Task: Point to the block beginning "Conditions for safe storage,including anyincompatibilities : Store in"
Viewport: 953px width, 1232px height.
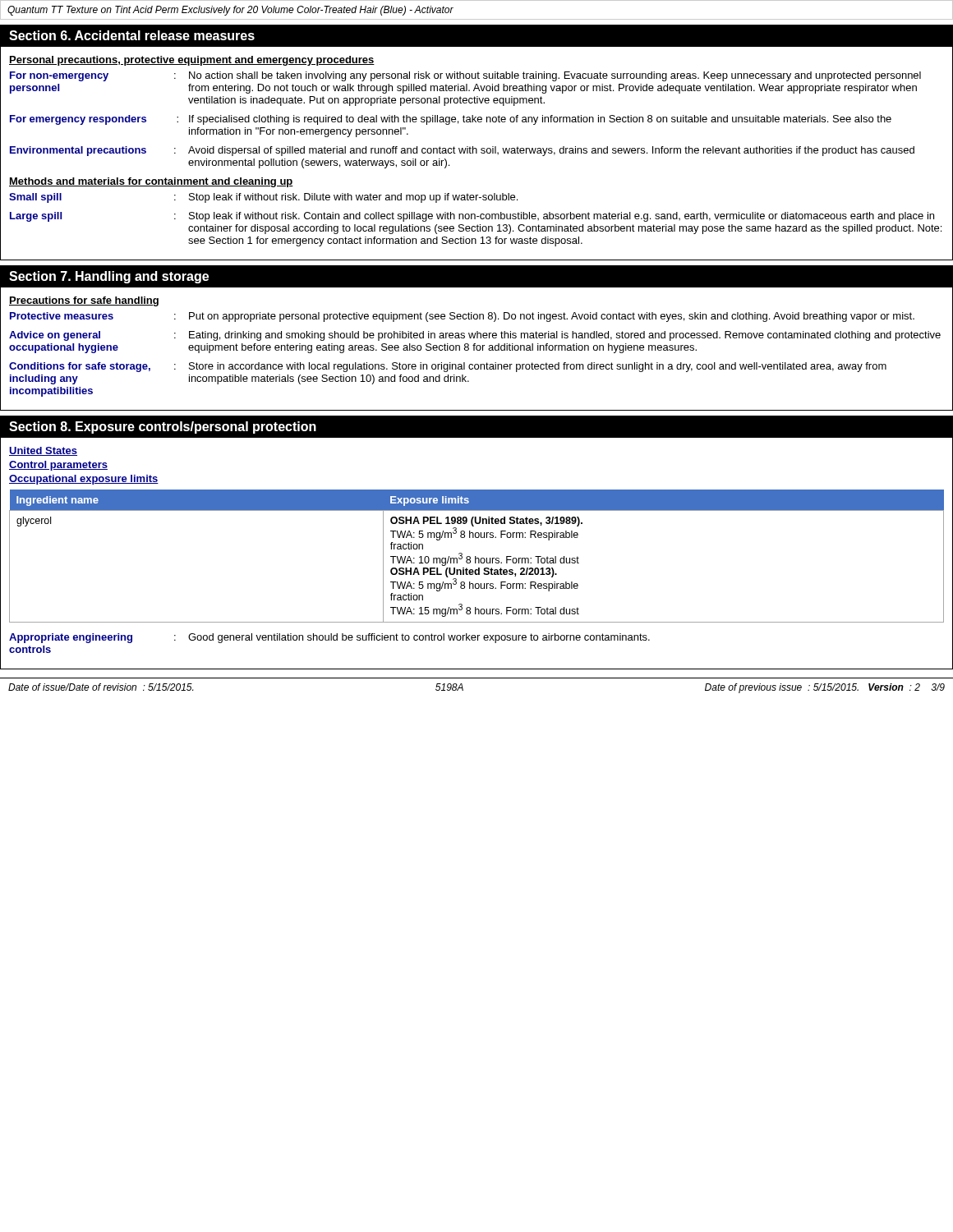Action: click(476, 378)
